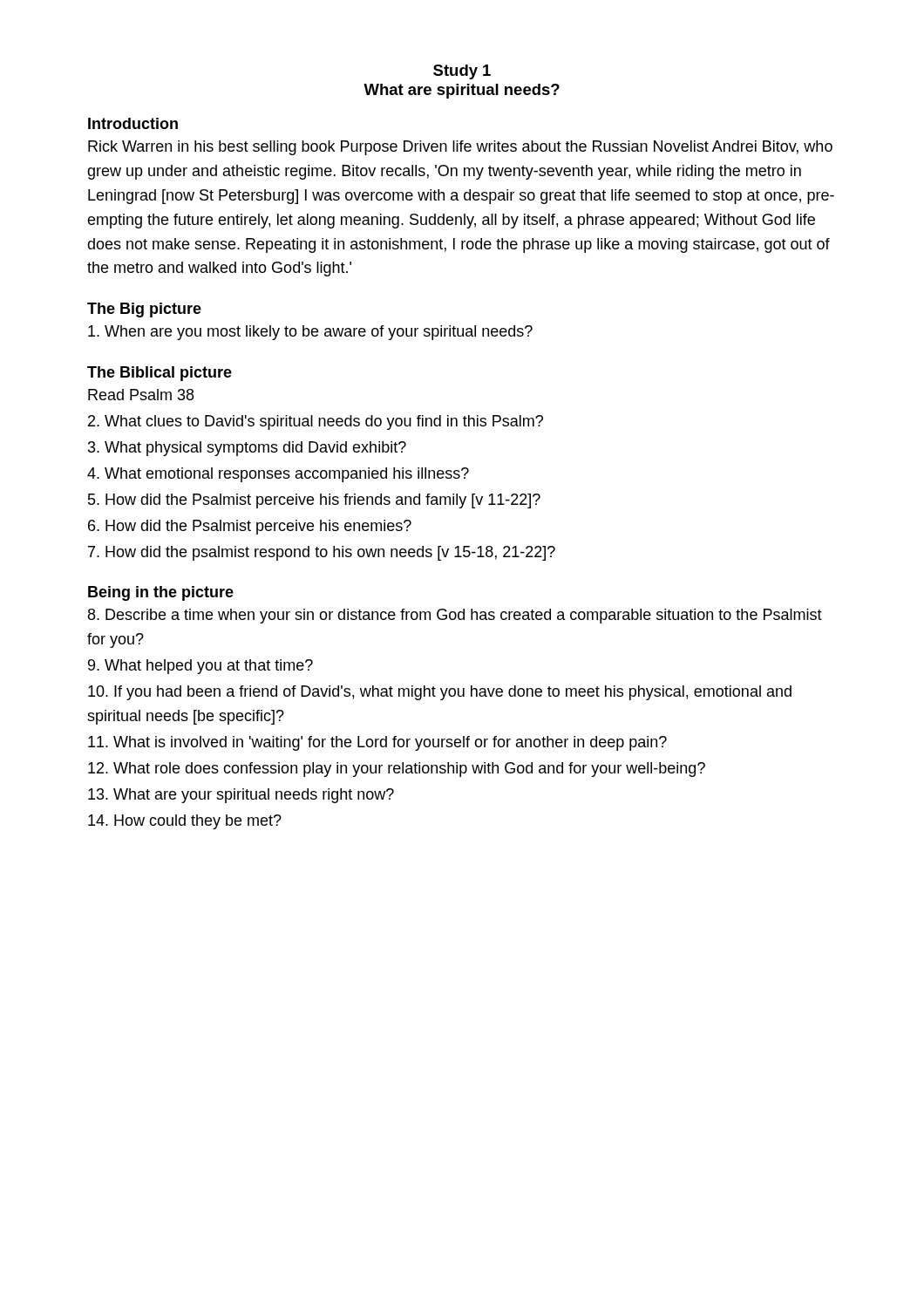Select the list item that says "13. What are your spiritual needs"
This screenshot has width=924, height=1308.
pyautogui.click(x=241, y=794)
